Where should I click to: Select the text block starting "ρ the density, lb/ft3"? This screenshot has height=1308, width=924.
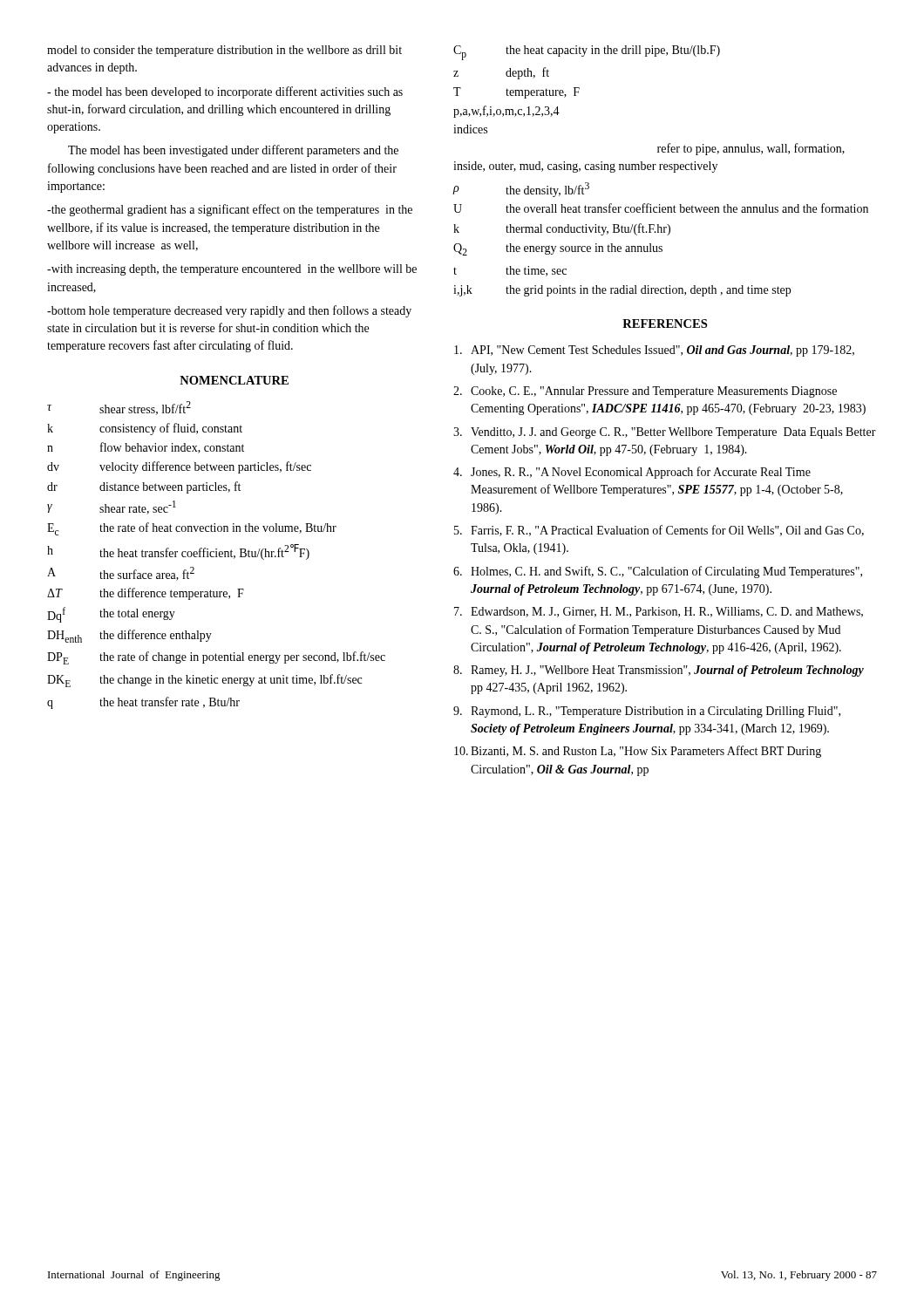pos(521,190)
